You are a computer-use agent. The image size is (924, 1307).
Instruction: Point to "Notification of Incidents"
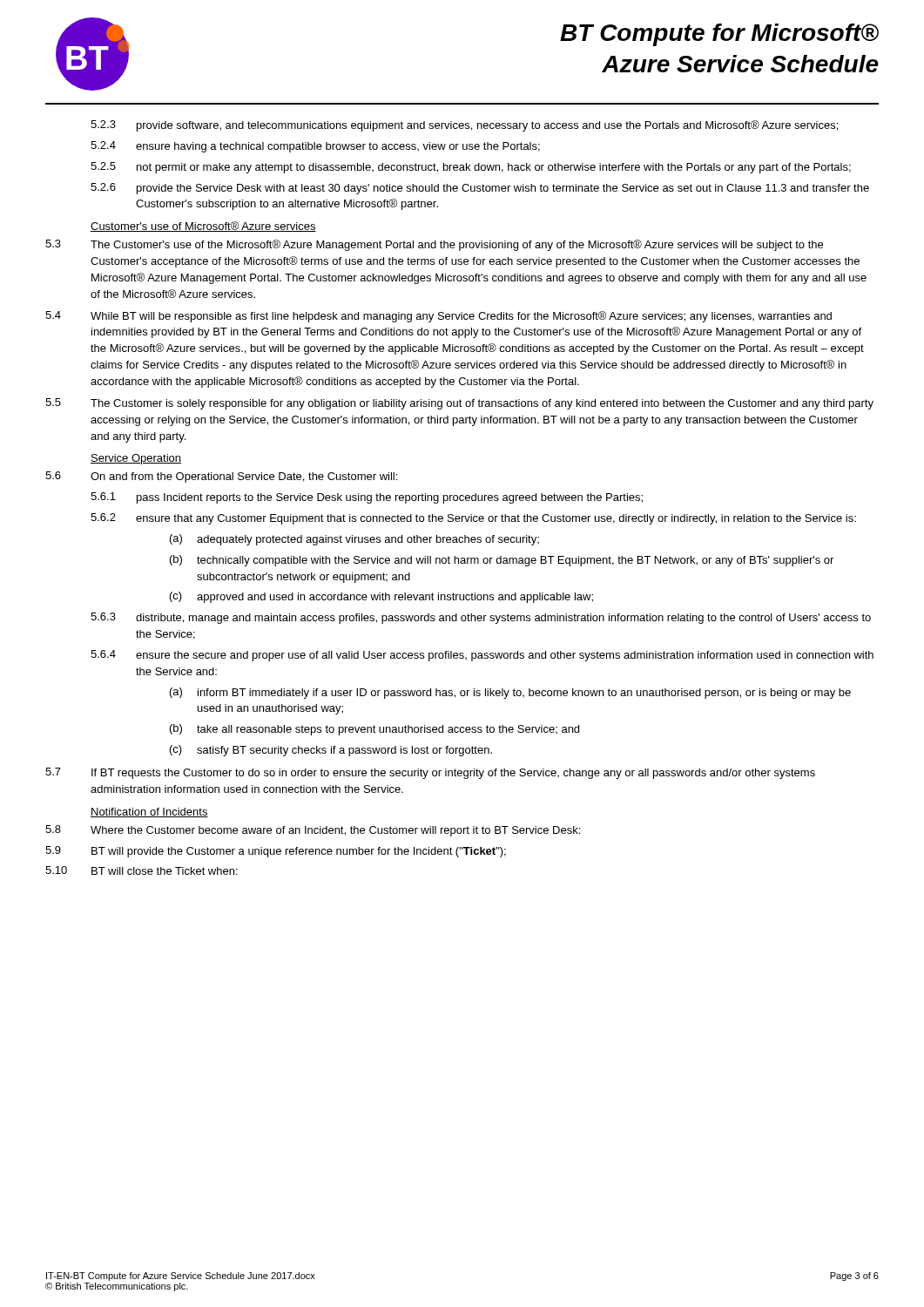(x=149, y=811)
